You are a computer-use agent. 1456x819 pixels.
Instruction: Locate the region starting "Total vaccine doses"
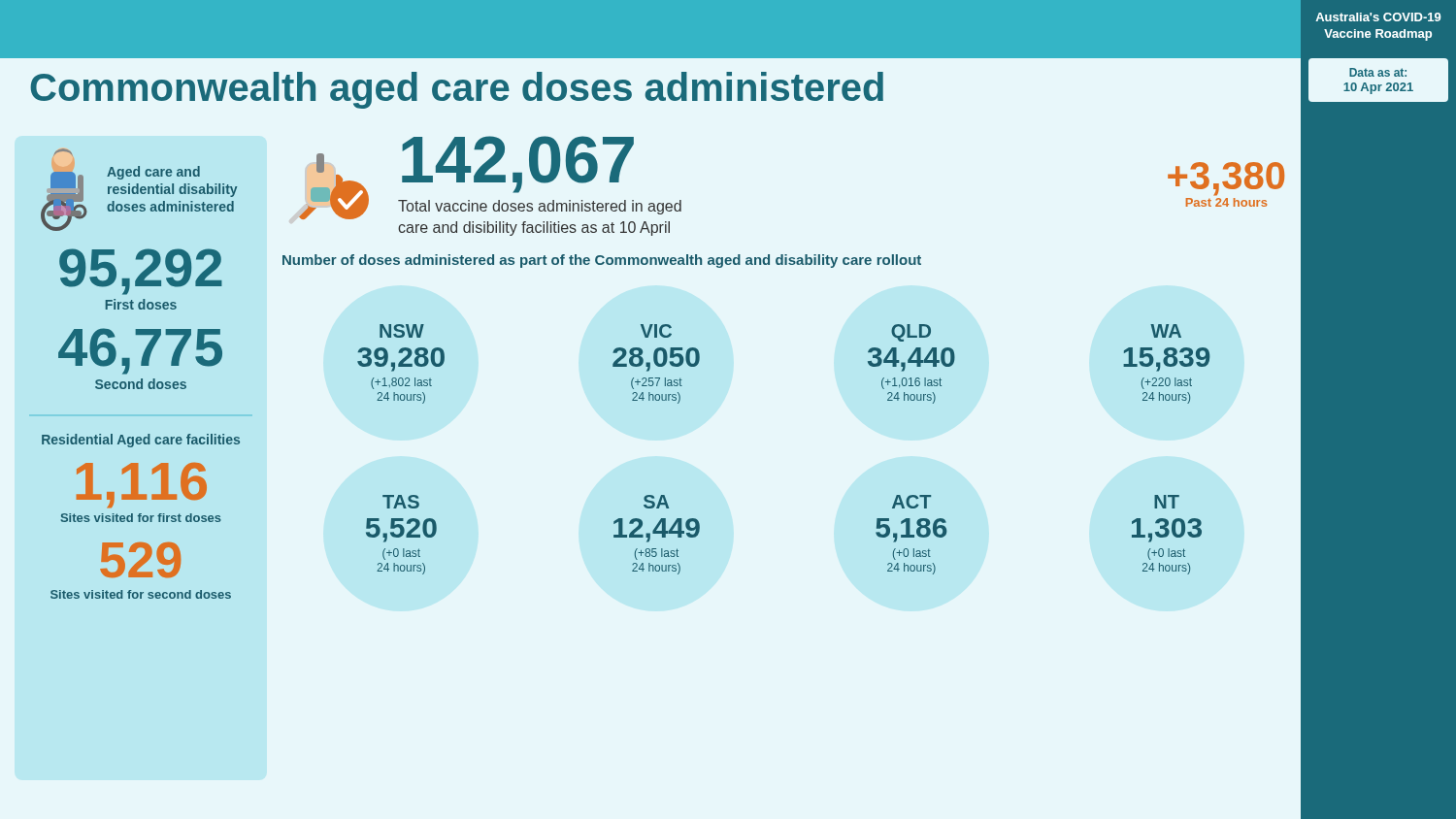[540, 217]
